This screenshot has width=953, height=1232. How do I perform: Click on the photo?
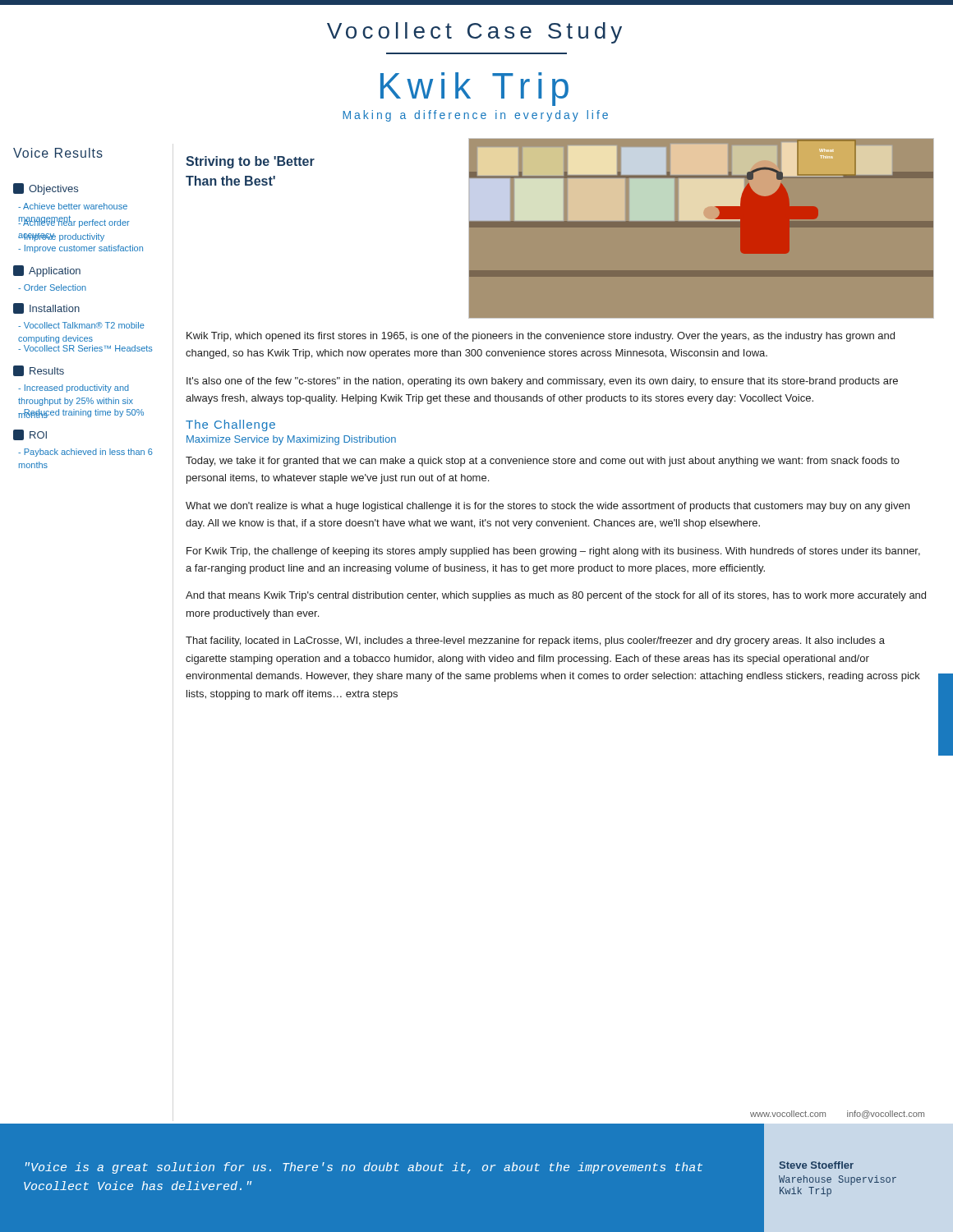pyautogui.click(x=701, y=228)
